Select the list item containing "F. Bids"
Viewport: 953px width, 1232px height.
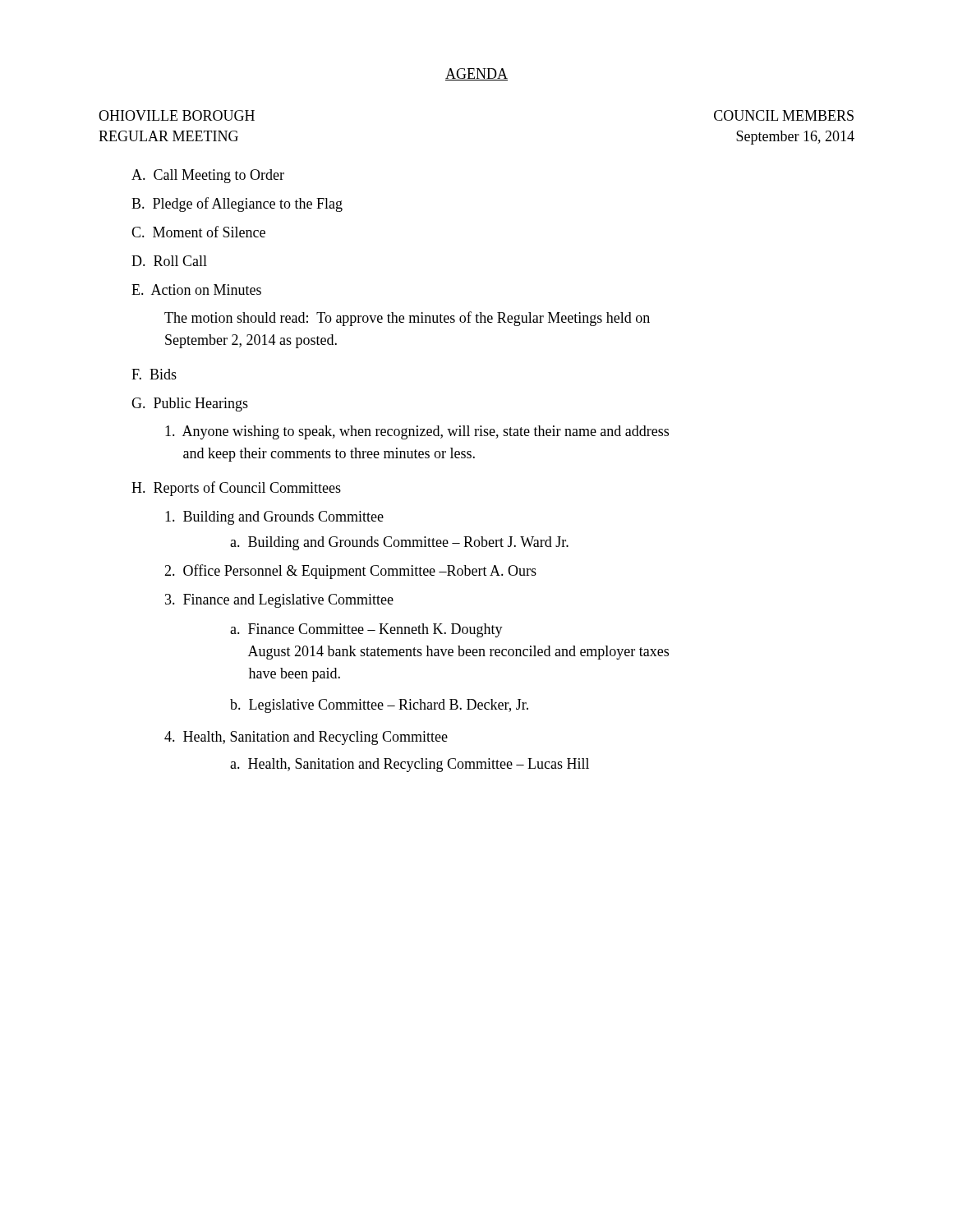(x=154, y=375)
